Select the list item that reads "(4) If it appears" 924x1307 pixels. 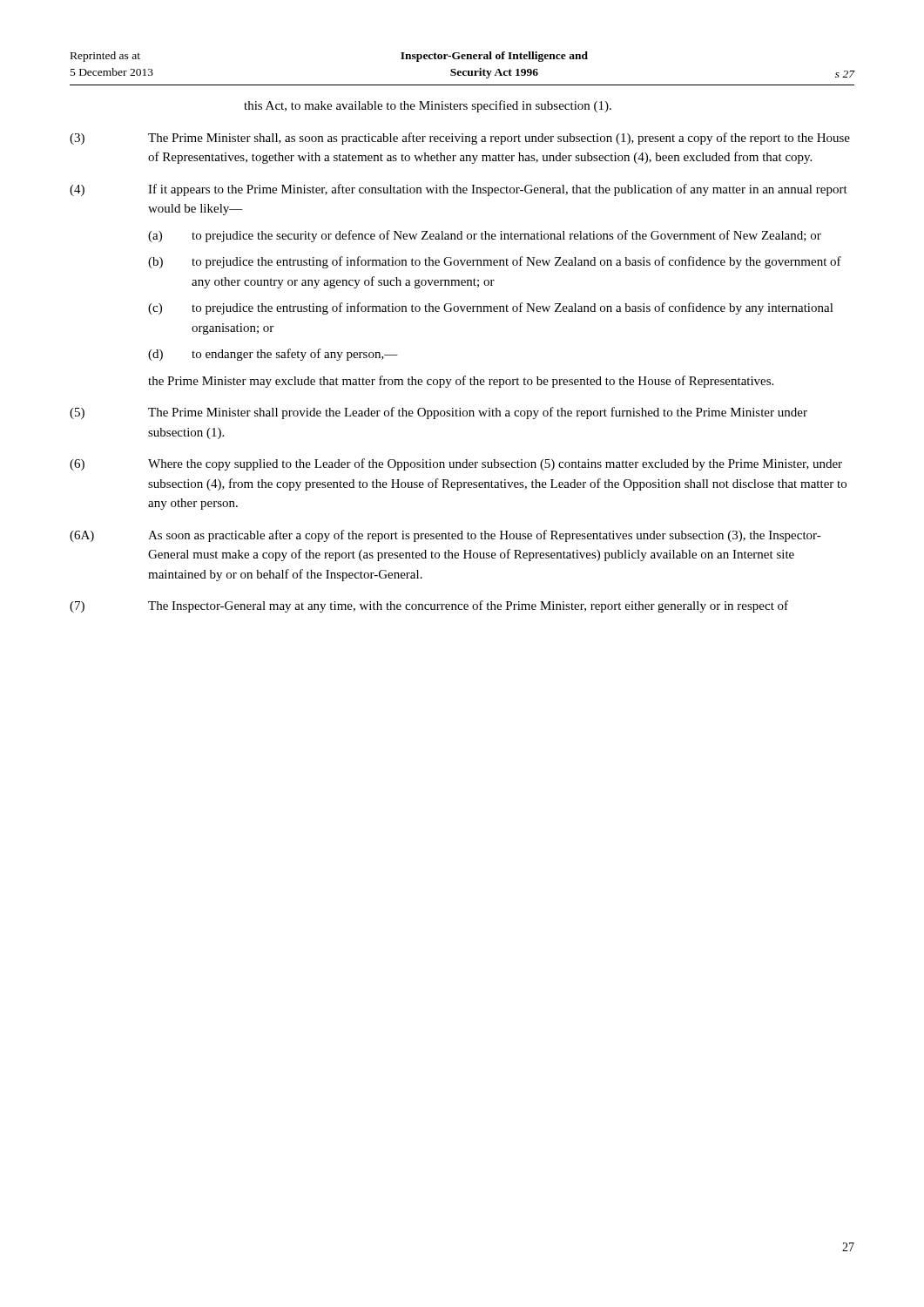coord(462,285)
